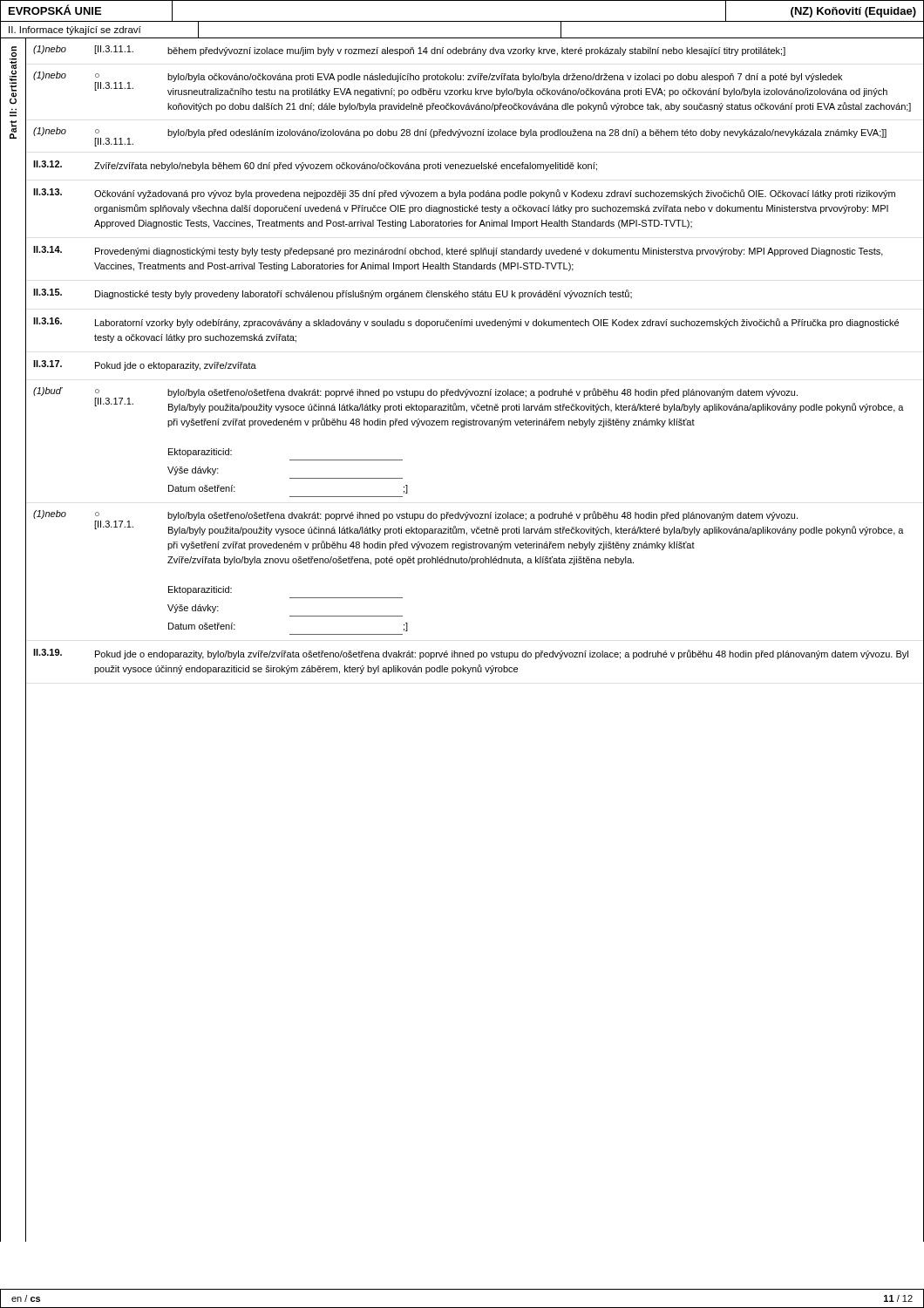Locate the list item with the text "(1)nebo ○[II.3.17.1. bylo/byla ošetřeno/ošetřena dvakrát: poprvé"
Screen dimensions: 1308x924
pyautogui.click(x=475, y=572)
